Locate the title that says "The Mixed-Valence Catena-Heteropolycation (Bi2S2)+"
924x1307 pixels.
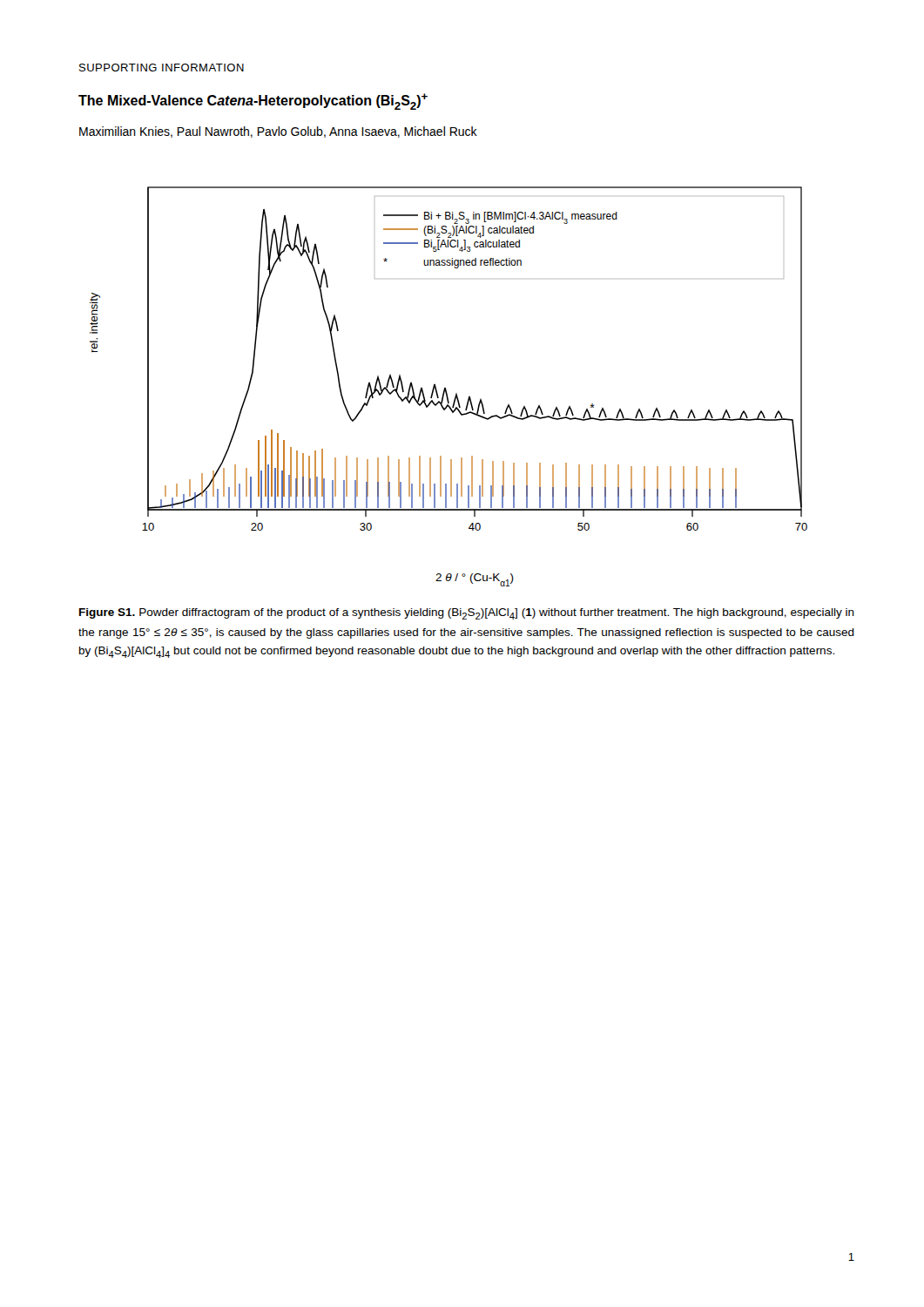[x=253, y=101]
